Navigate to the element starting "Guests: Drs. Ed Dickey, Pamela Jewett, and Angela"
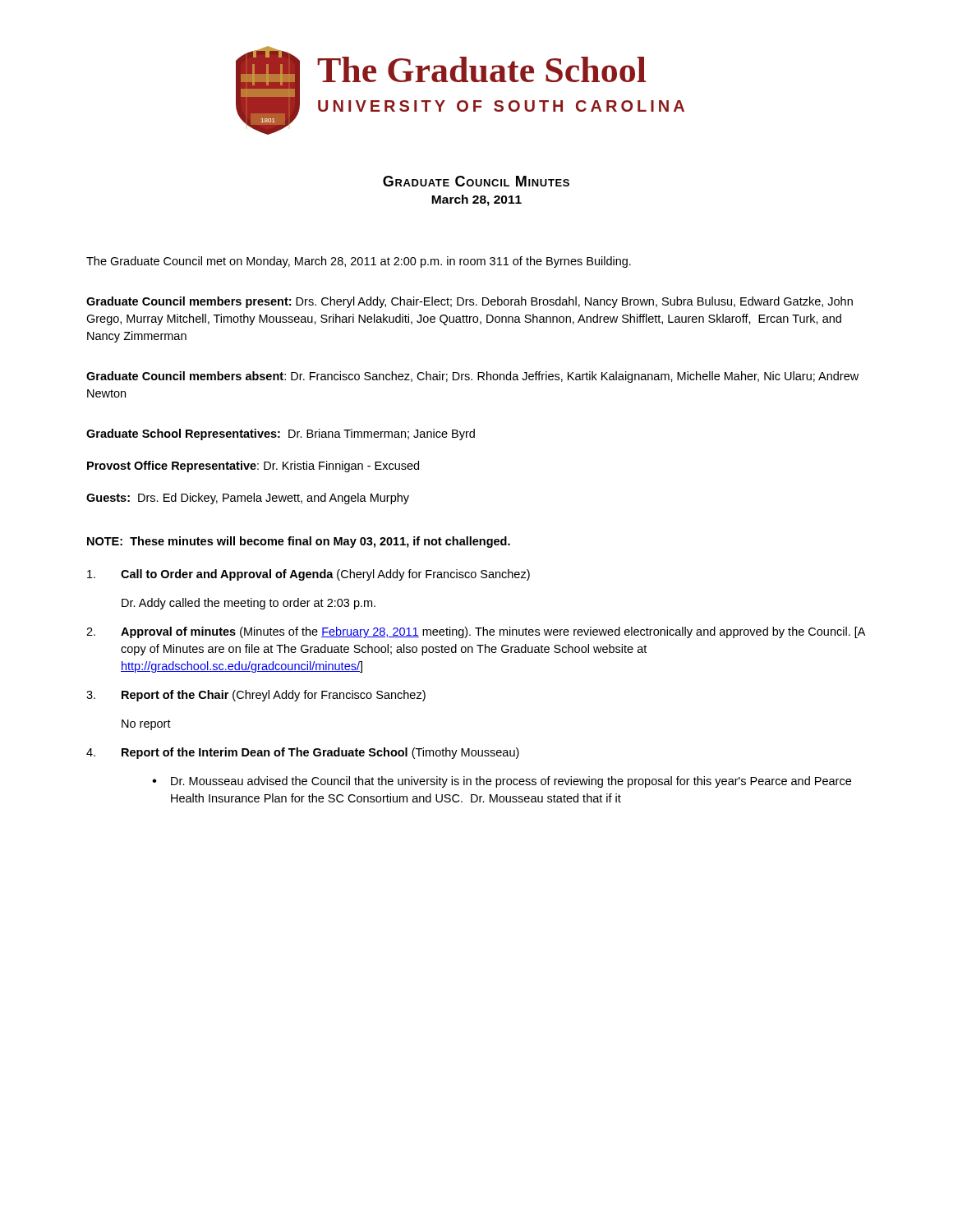 (x=248, y=498)
